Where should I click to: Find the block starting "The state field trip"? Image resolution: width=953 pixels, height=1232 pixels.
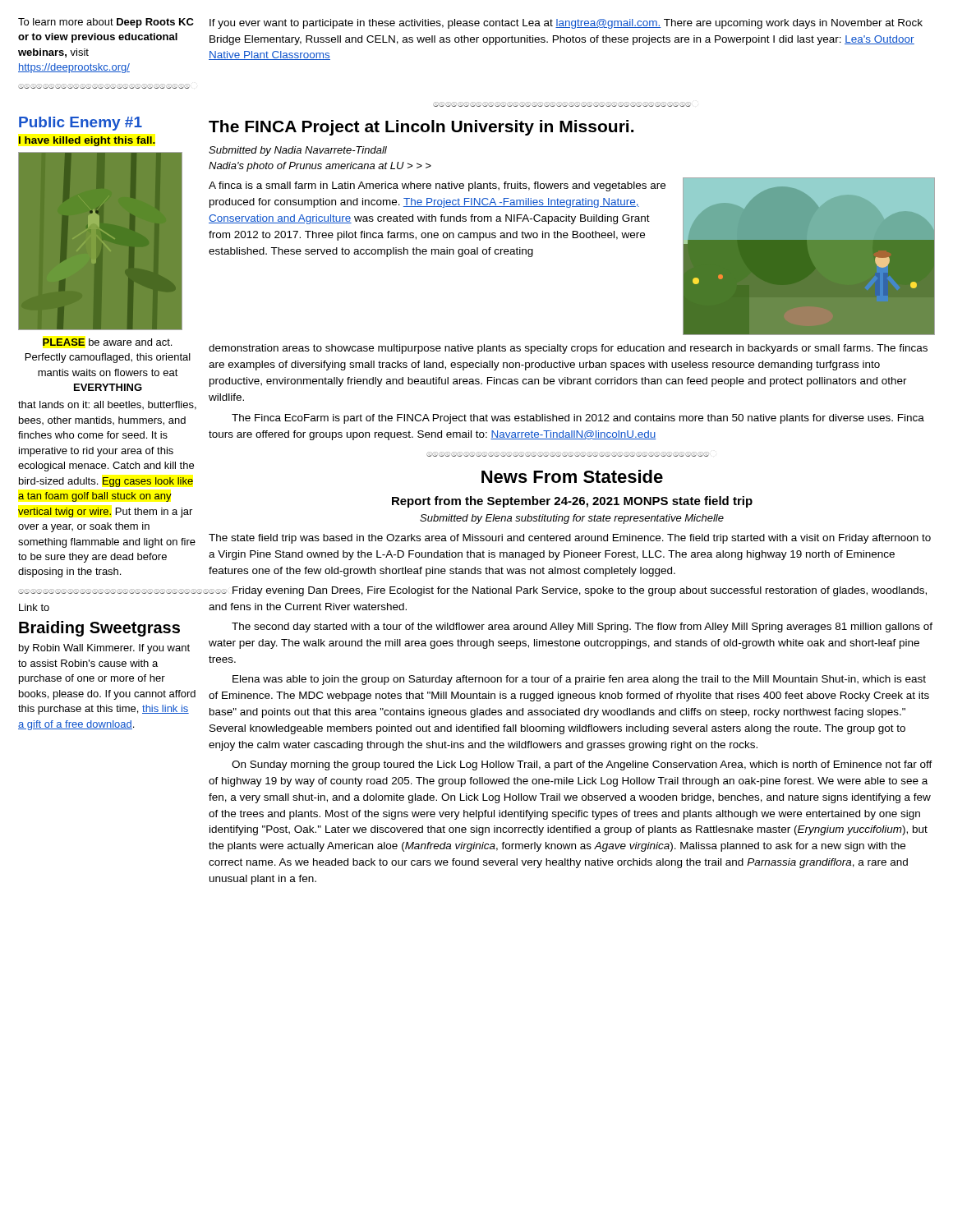pos(572,709)
